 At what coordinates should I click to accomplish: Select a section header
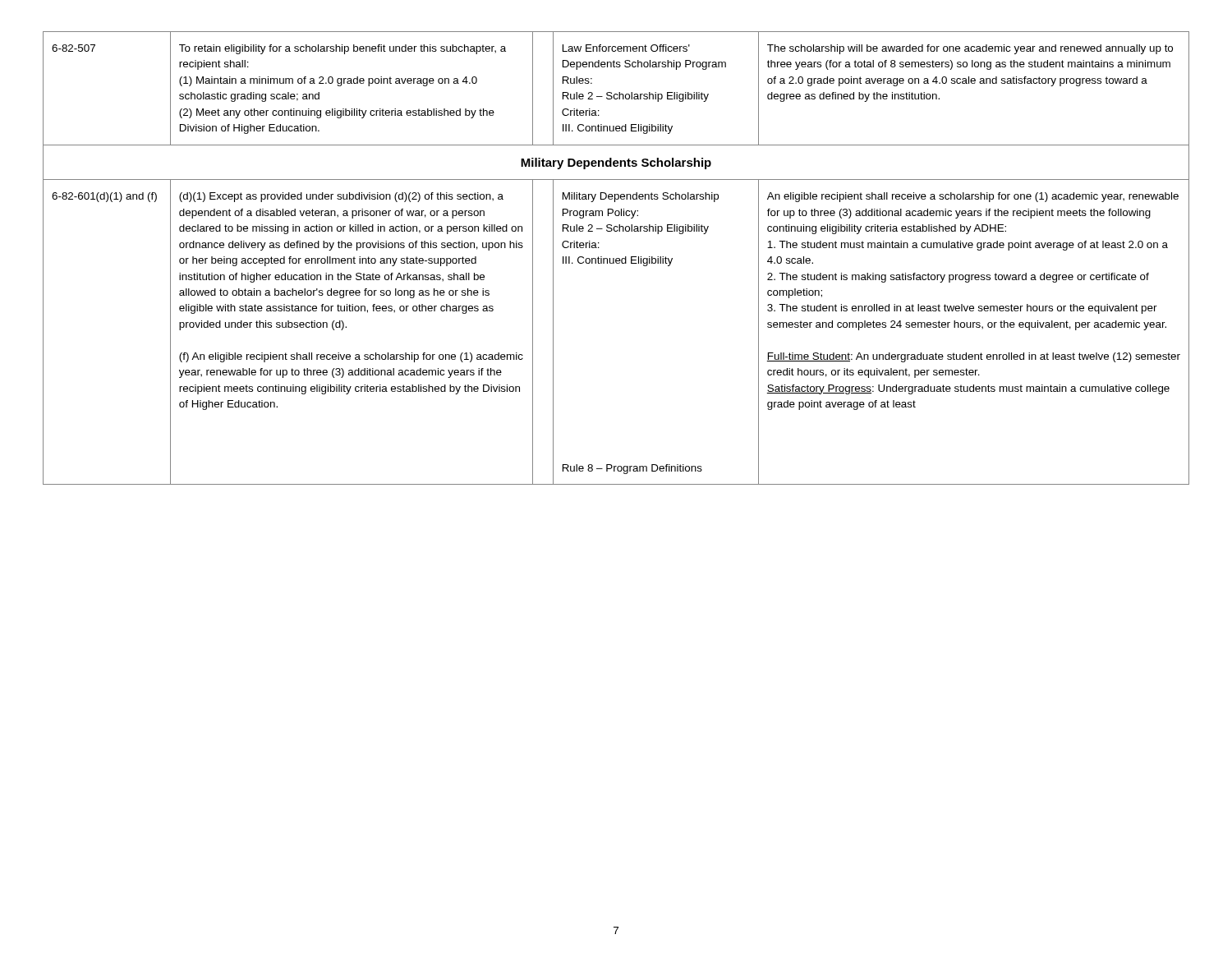pyautogui.click(x=616, y=162)
